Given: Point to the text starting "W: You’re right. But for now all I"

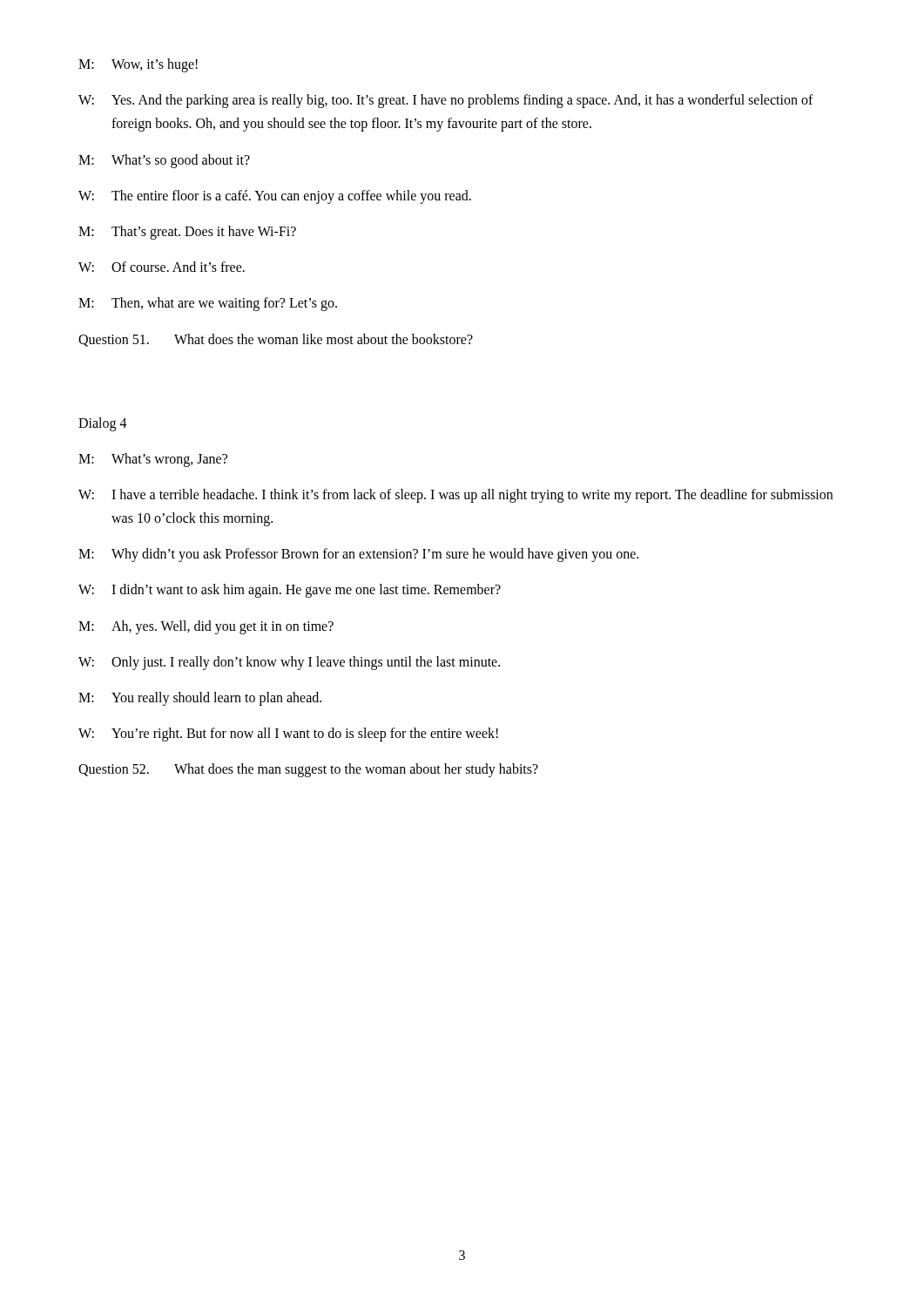Looking at the screenshot, I should 462,733.
